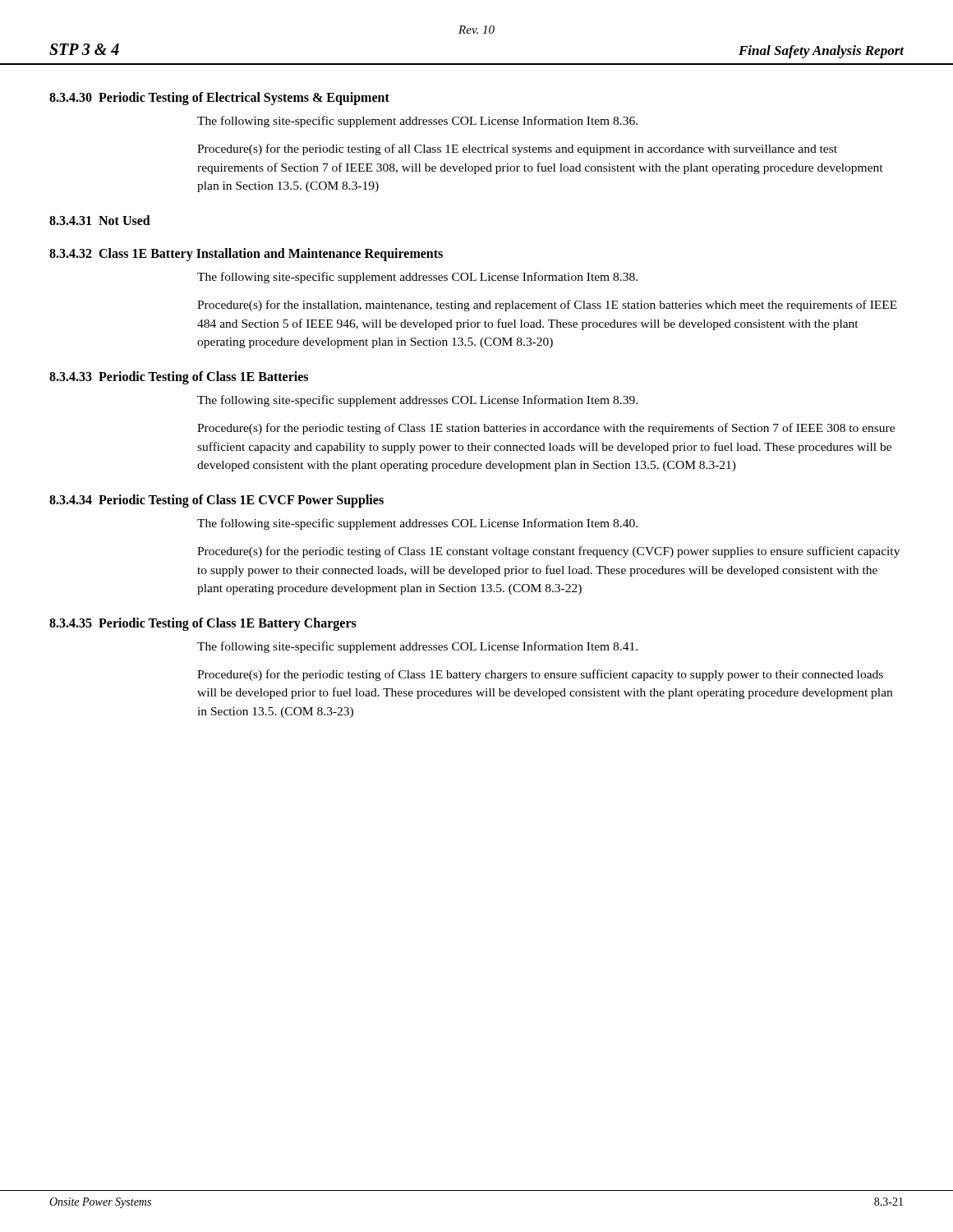
Task: Find the block starting "Procedure(s) for the installation,"
Action: tap(547, 323)
